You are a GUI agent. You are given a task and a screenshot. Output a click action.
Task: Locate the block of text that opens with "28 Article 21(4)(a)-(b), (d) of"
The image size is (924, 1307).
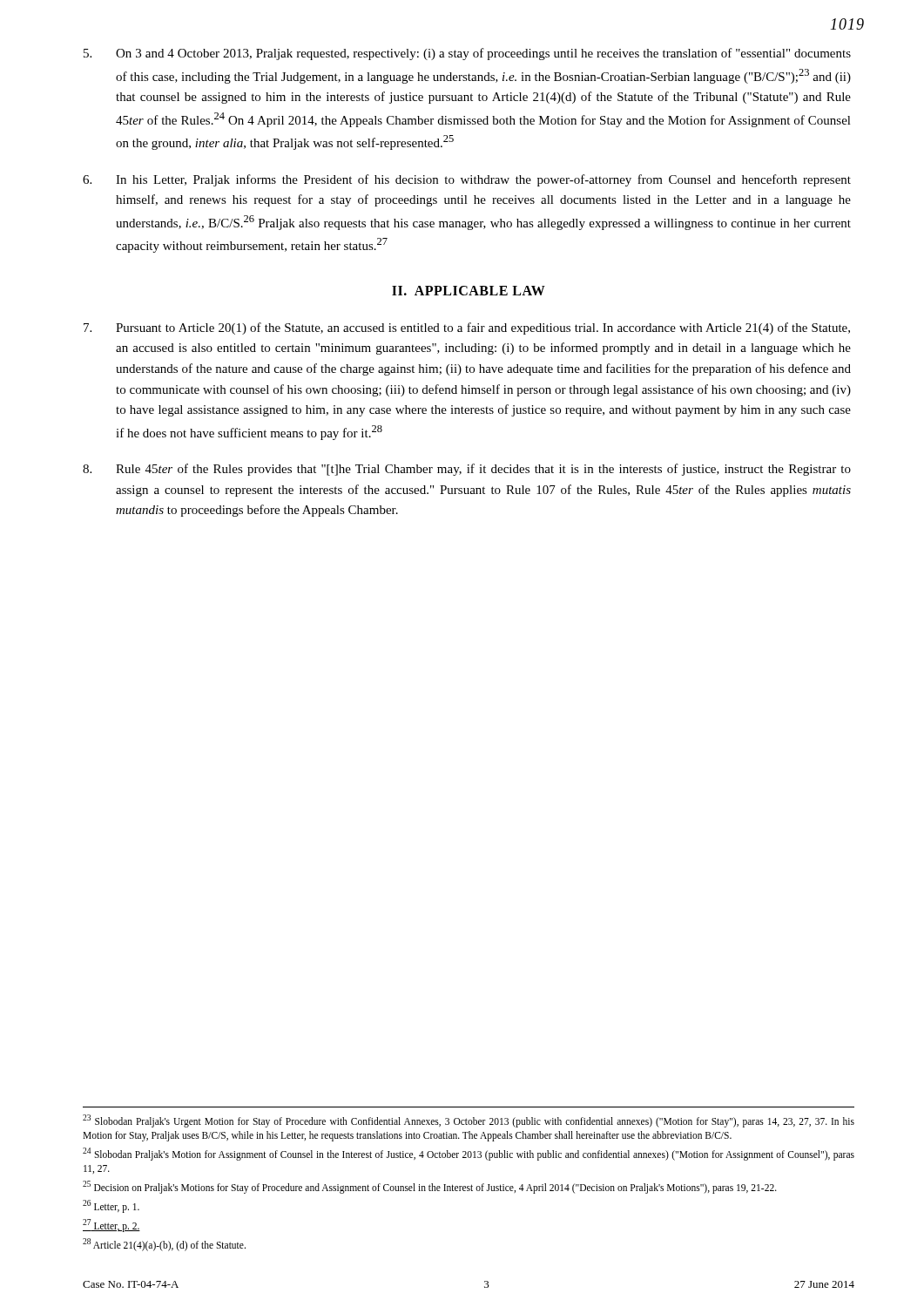click(164, 1243)
